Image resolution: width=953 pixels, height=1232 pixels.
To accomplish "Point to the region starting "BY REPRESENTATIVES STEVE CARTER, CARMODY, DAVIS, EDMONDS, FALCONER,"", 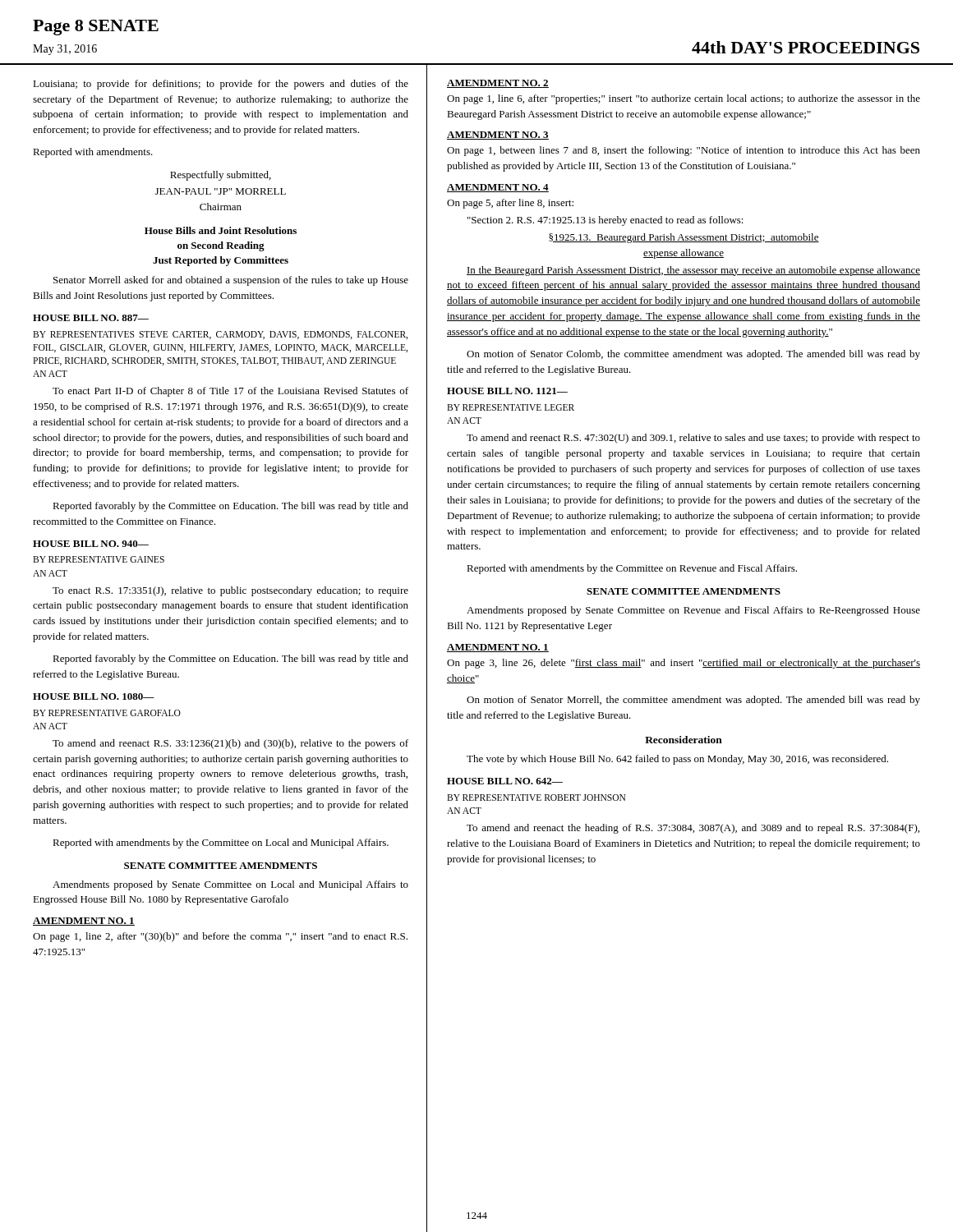I will 221,354.
